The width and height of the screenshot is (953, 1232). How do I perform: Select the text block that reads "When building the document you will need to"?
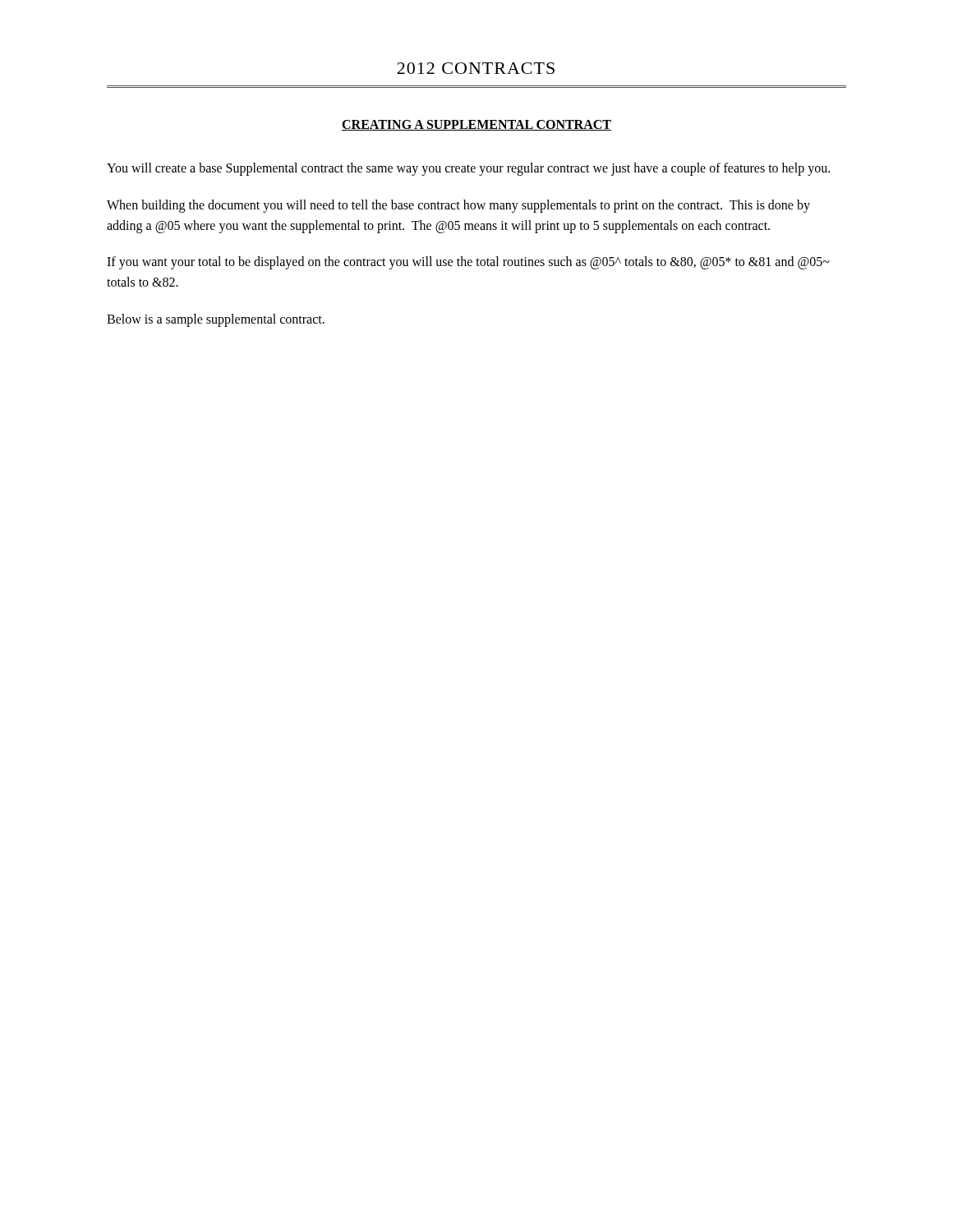pyautogui.click(x=458, y=215)
